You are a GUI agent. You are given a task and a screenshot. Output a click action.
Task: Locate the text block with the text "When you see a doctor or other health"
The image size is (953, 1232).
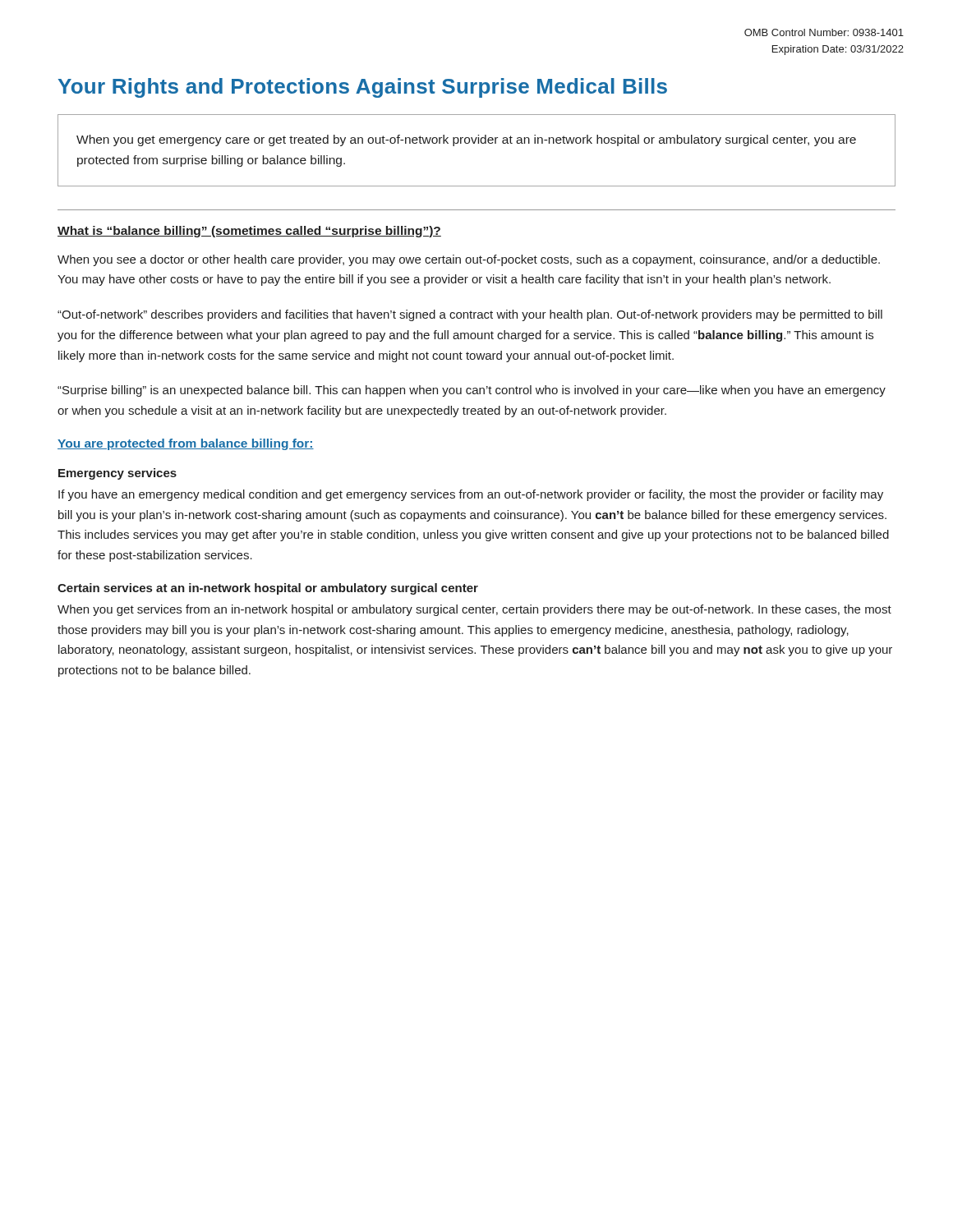click(x=469, y=269)
